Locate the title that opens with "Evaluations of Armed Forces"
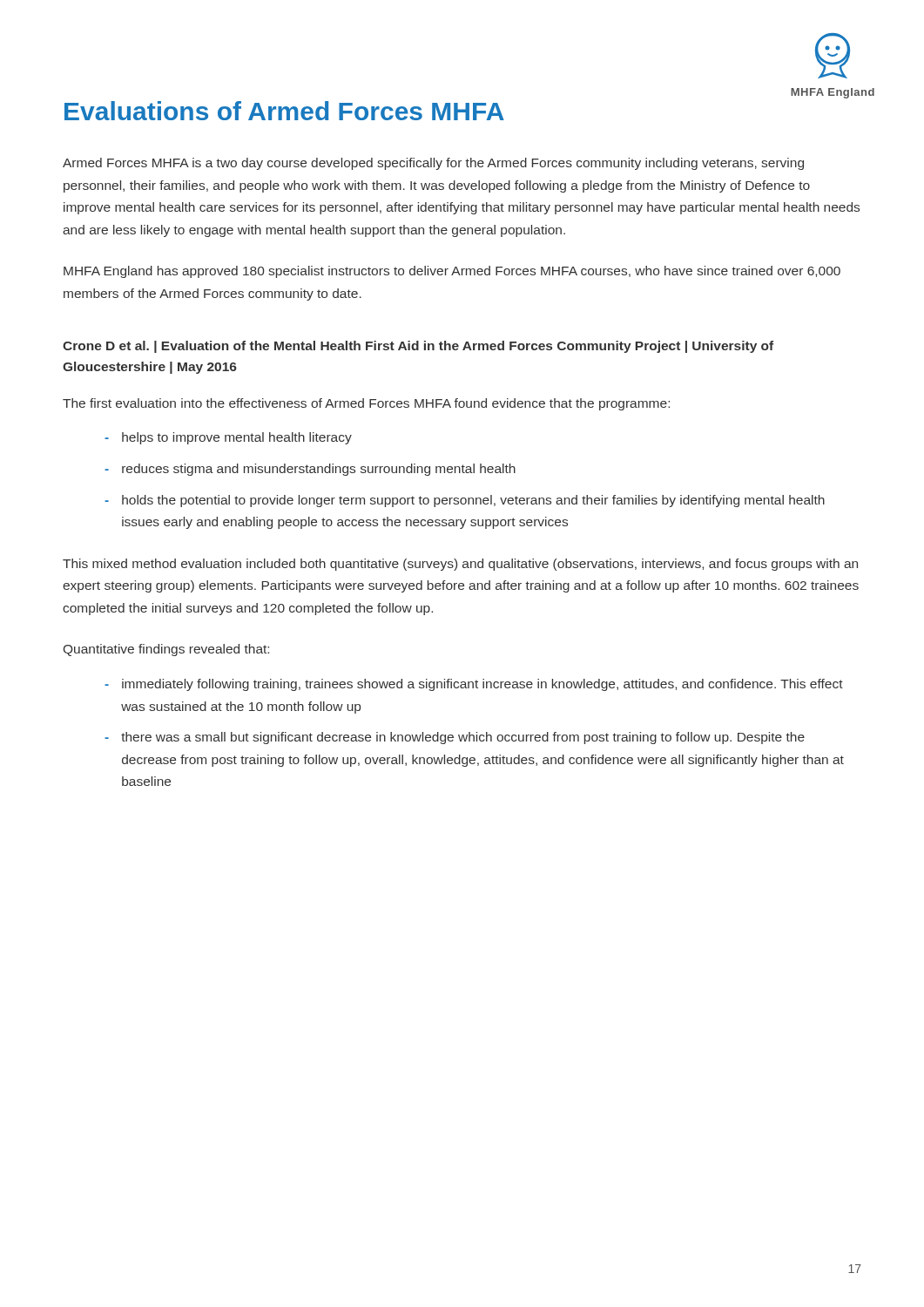Screen dimensions: 1307x924 point(462,111)
